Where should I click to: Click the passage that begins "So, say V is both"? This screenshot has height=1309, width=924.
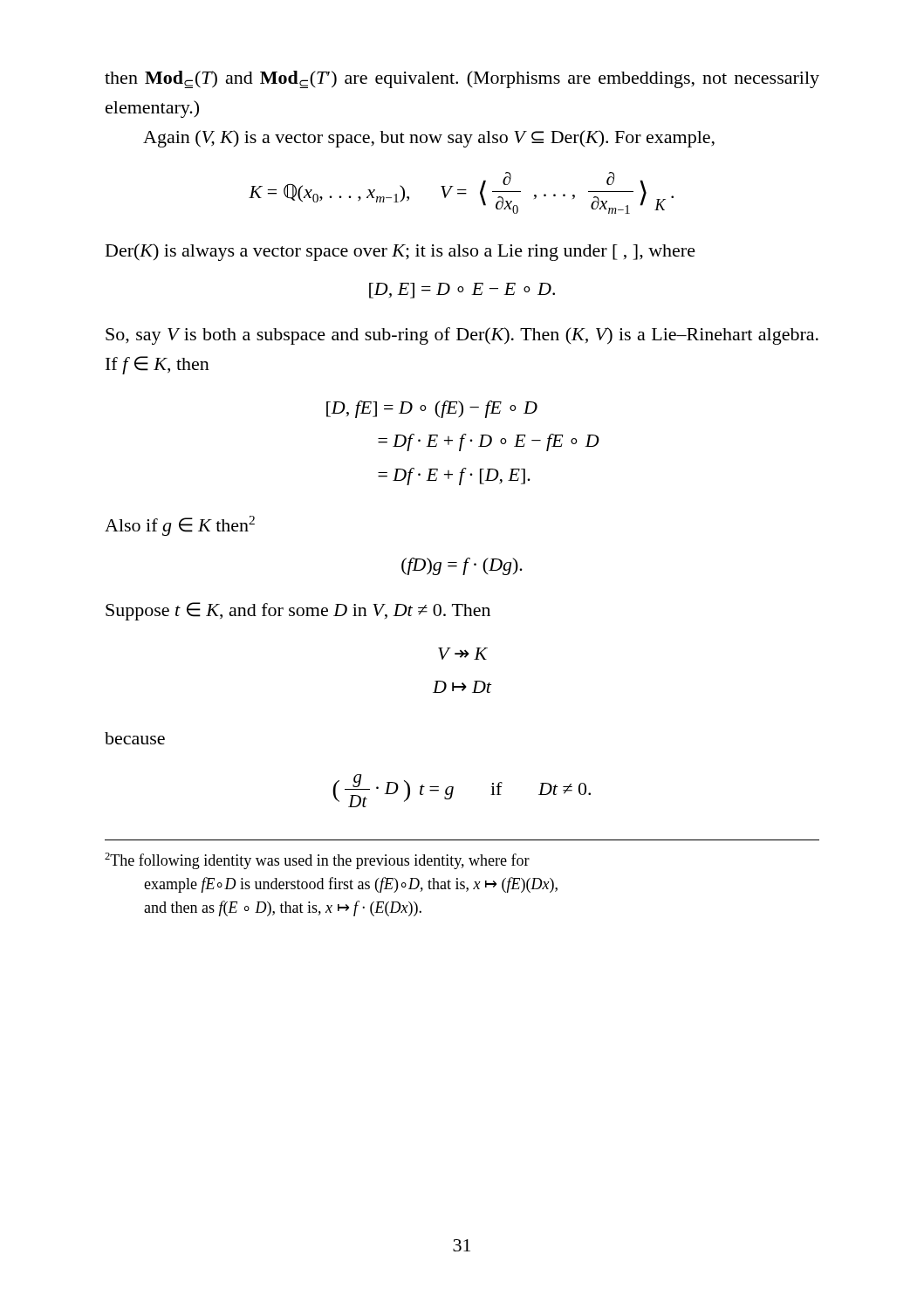(x=462, y=349)
